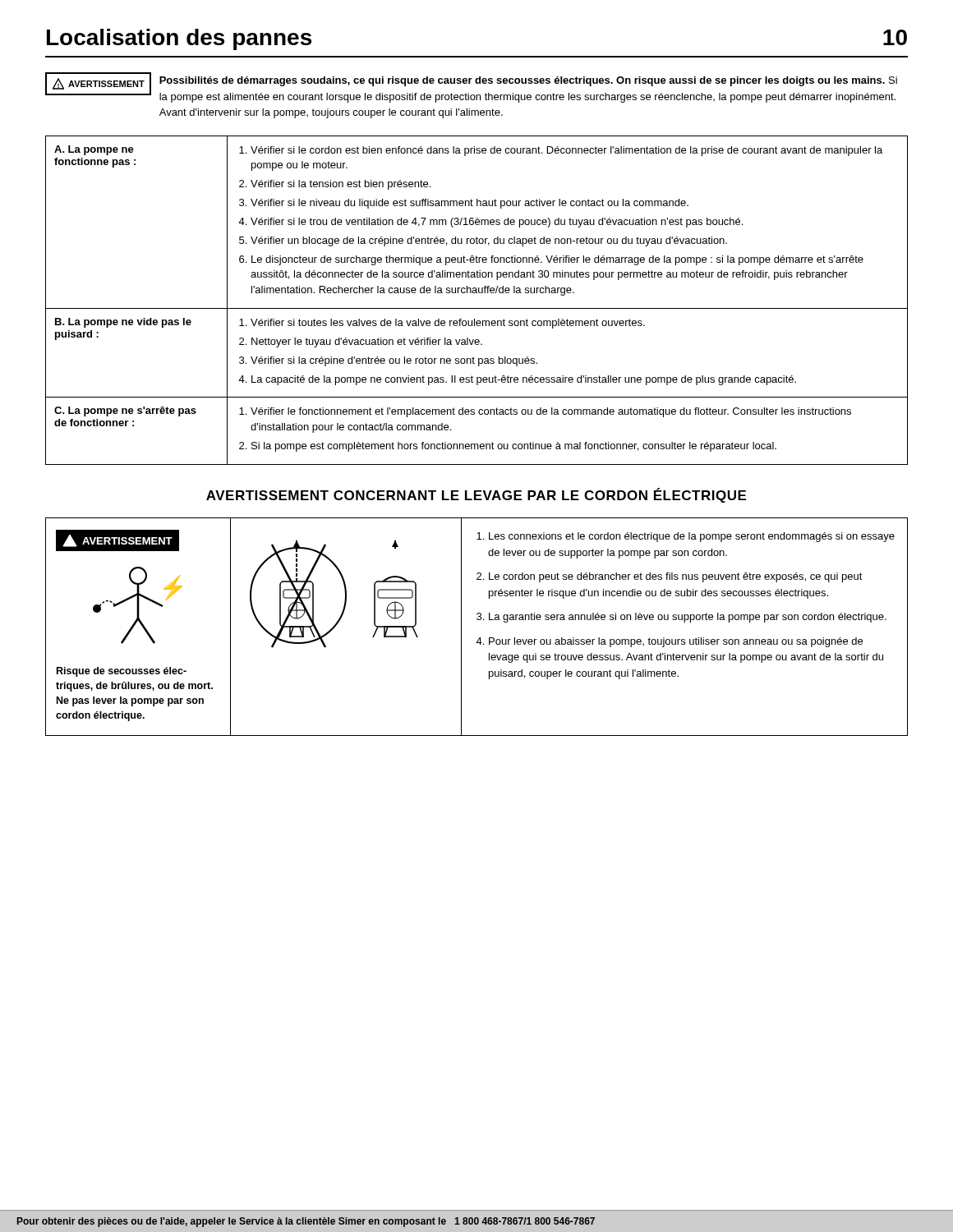Image resolution: width=953 pixels, height=1232 pixels.
Task: Navigate to the element starting "! AVERTISSEMENT Possibilités de démarrages"
Action: (x=476, y=96)
